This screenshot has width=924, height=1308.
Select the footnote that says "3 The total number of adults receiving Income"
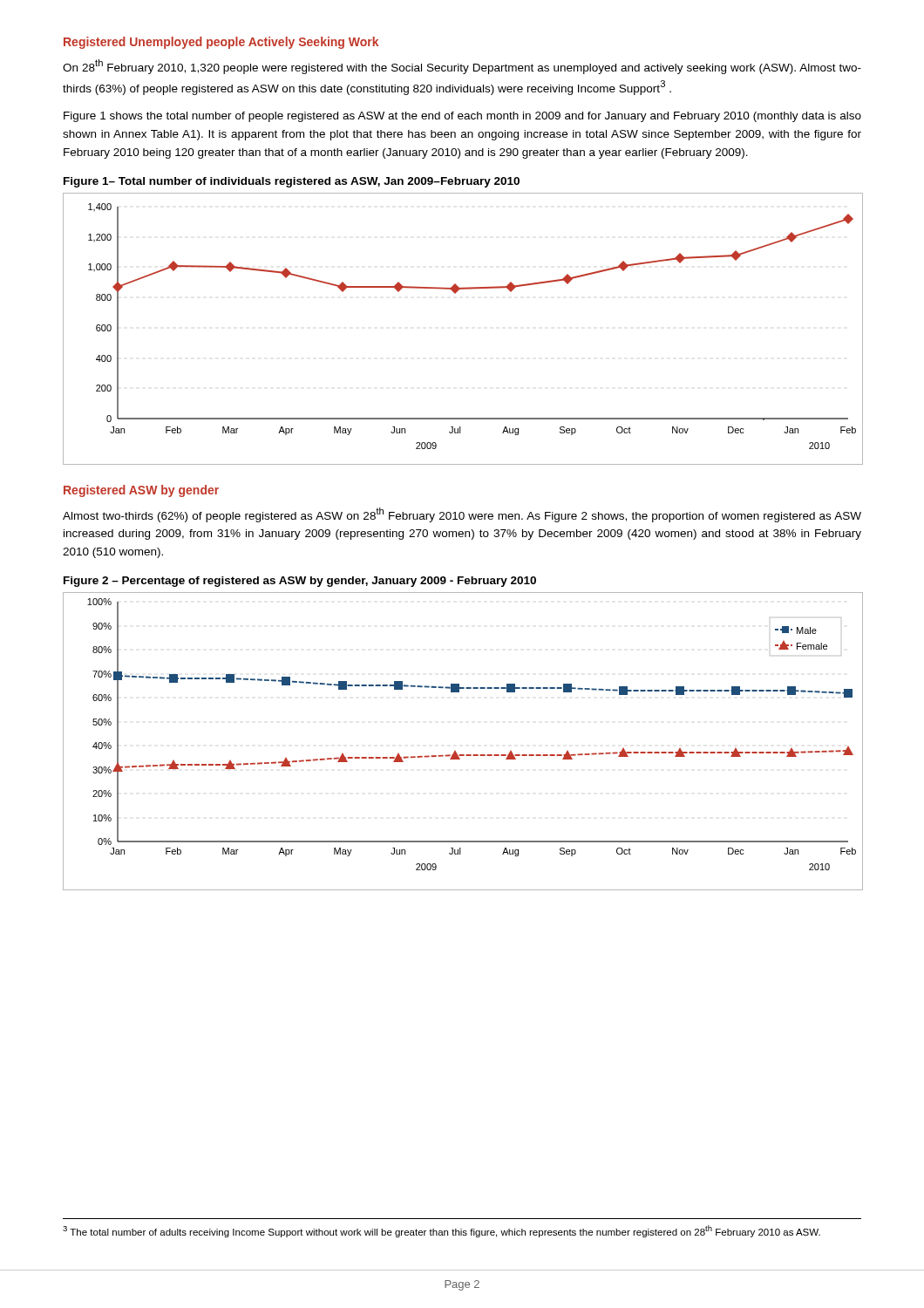442,1230
